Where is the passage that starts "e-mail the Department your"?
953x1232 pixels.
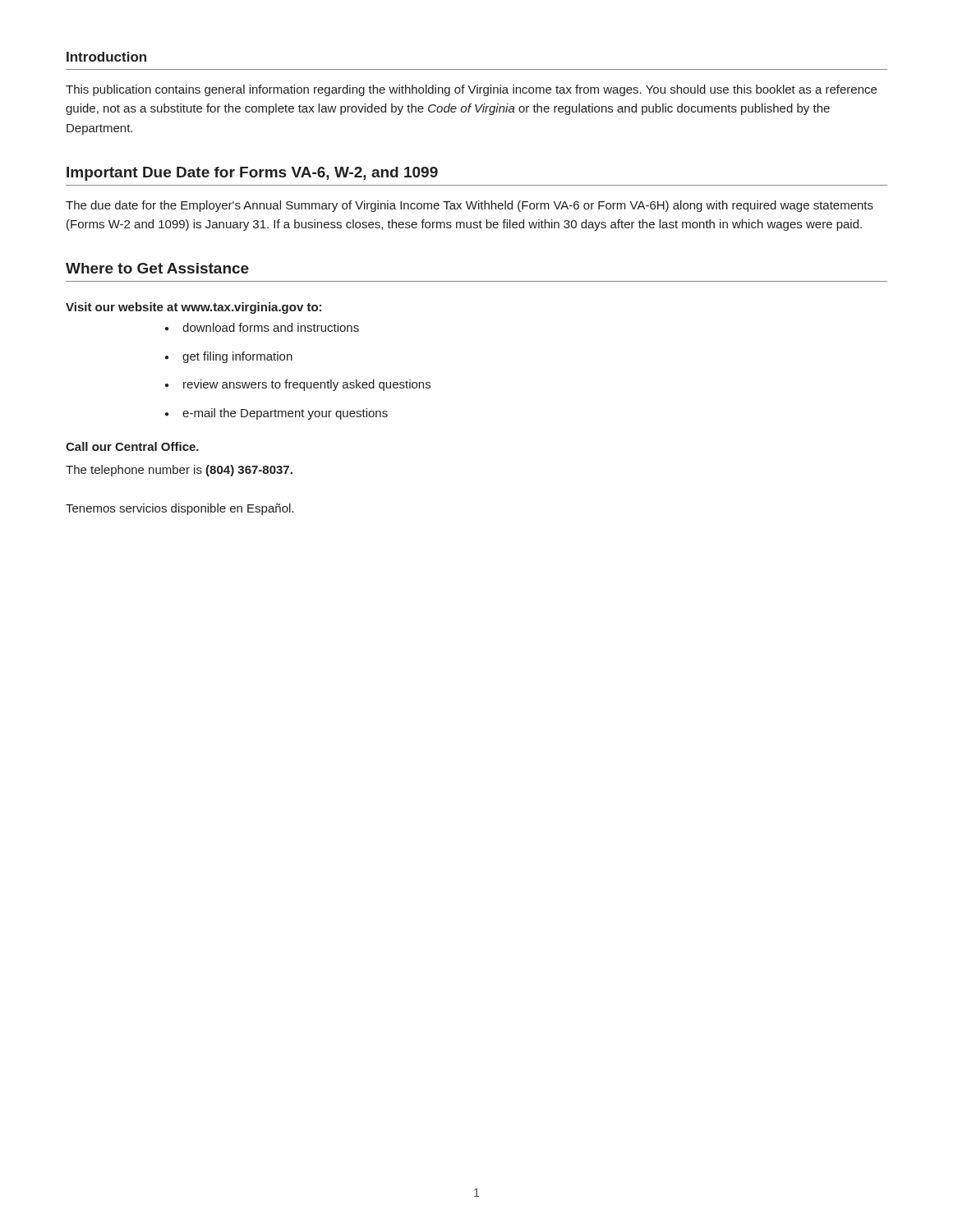[285, 413]
